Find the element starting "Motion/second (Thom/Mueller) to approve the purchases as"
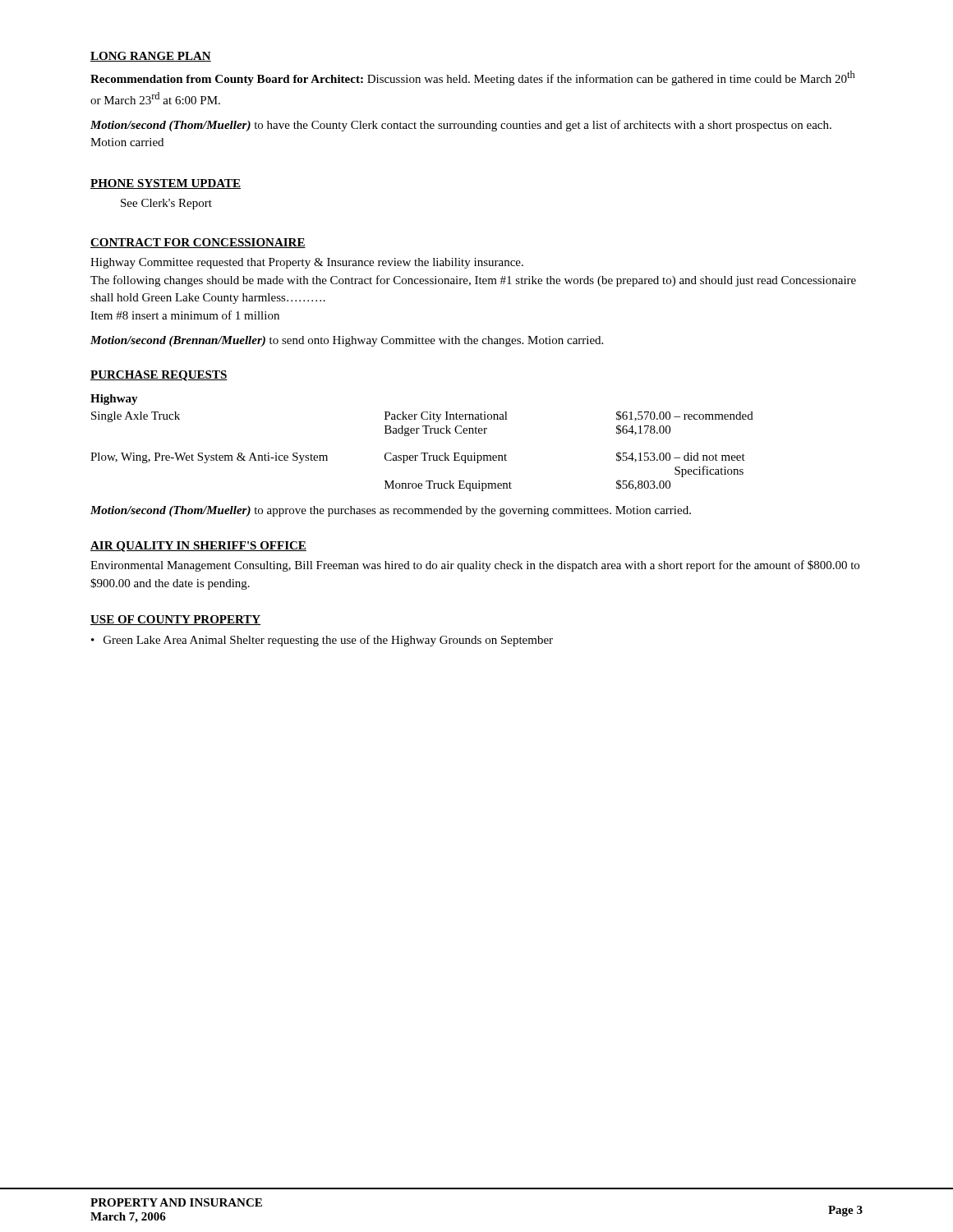The height and width of the screenshot is (1232, 953). point(476,510)
